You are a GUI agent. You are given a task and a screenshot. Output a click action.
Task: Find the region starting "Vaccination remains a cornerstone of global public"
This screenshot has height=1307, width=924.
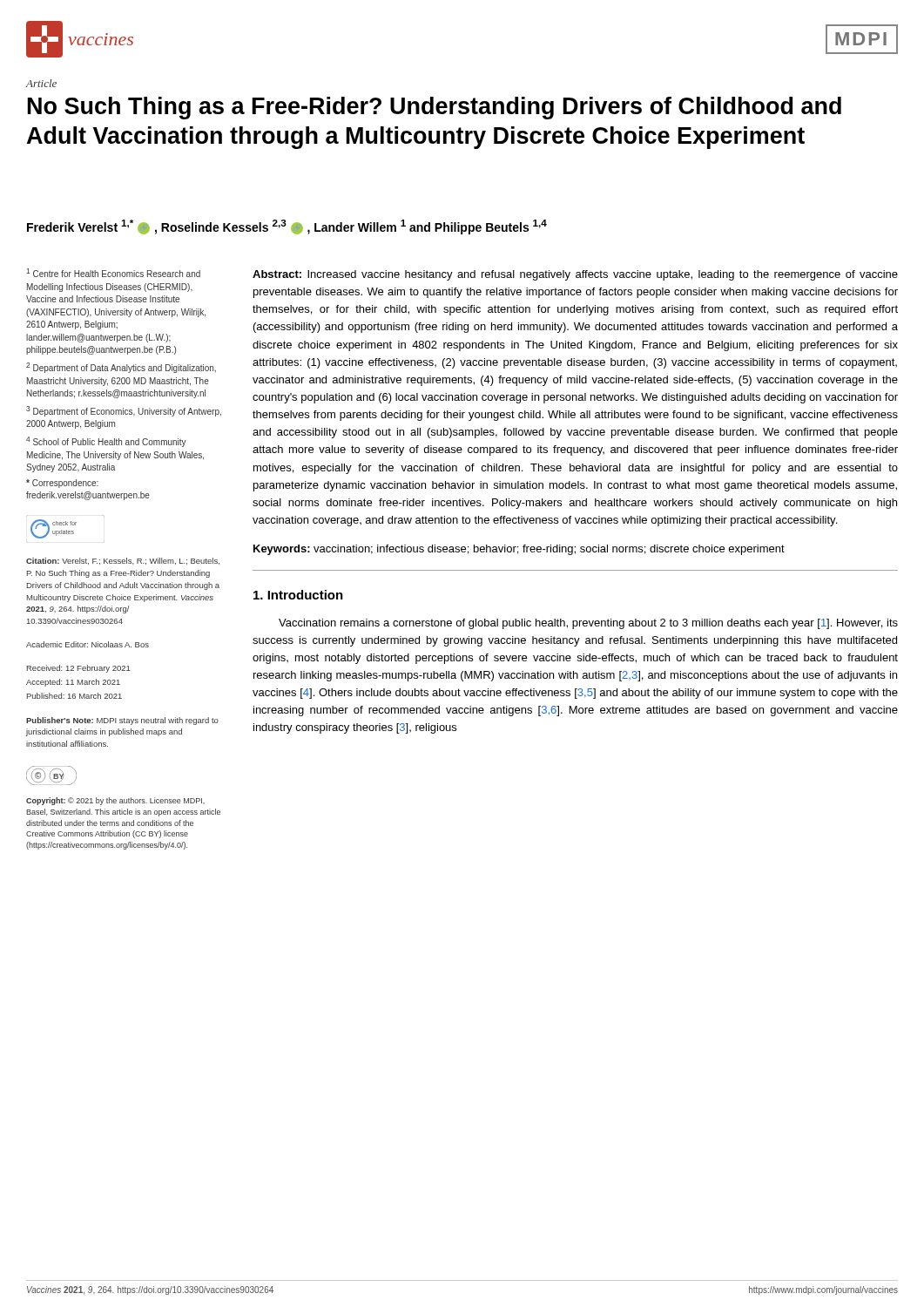[575, 675]
